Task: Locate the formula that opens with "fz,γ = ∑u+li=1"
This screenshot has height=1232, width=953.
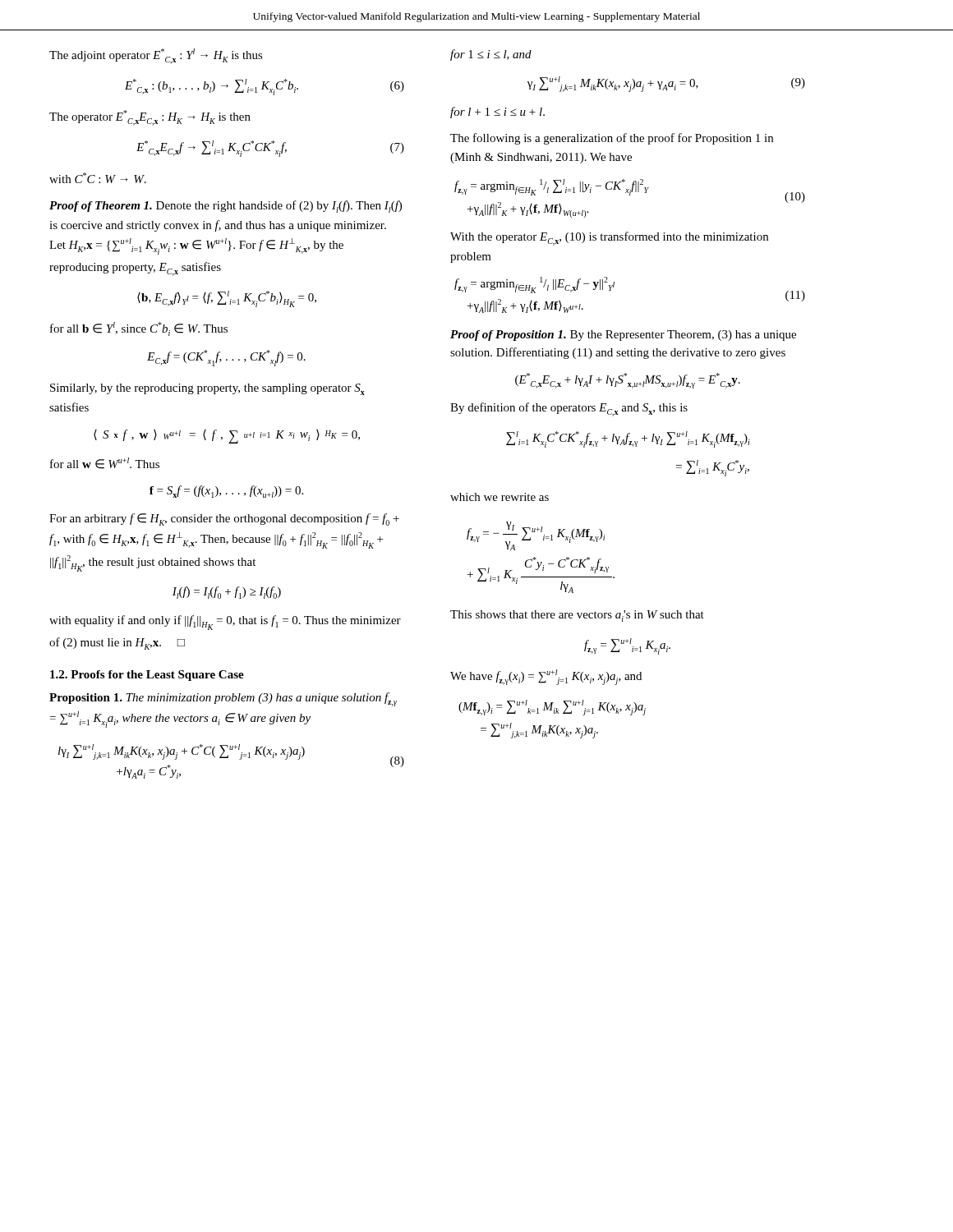Action: [x=628, y=646]
